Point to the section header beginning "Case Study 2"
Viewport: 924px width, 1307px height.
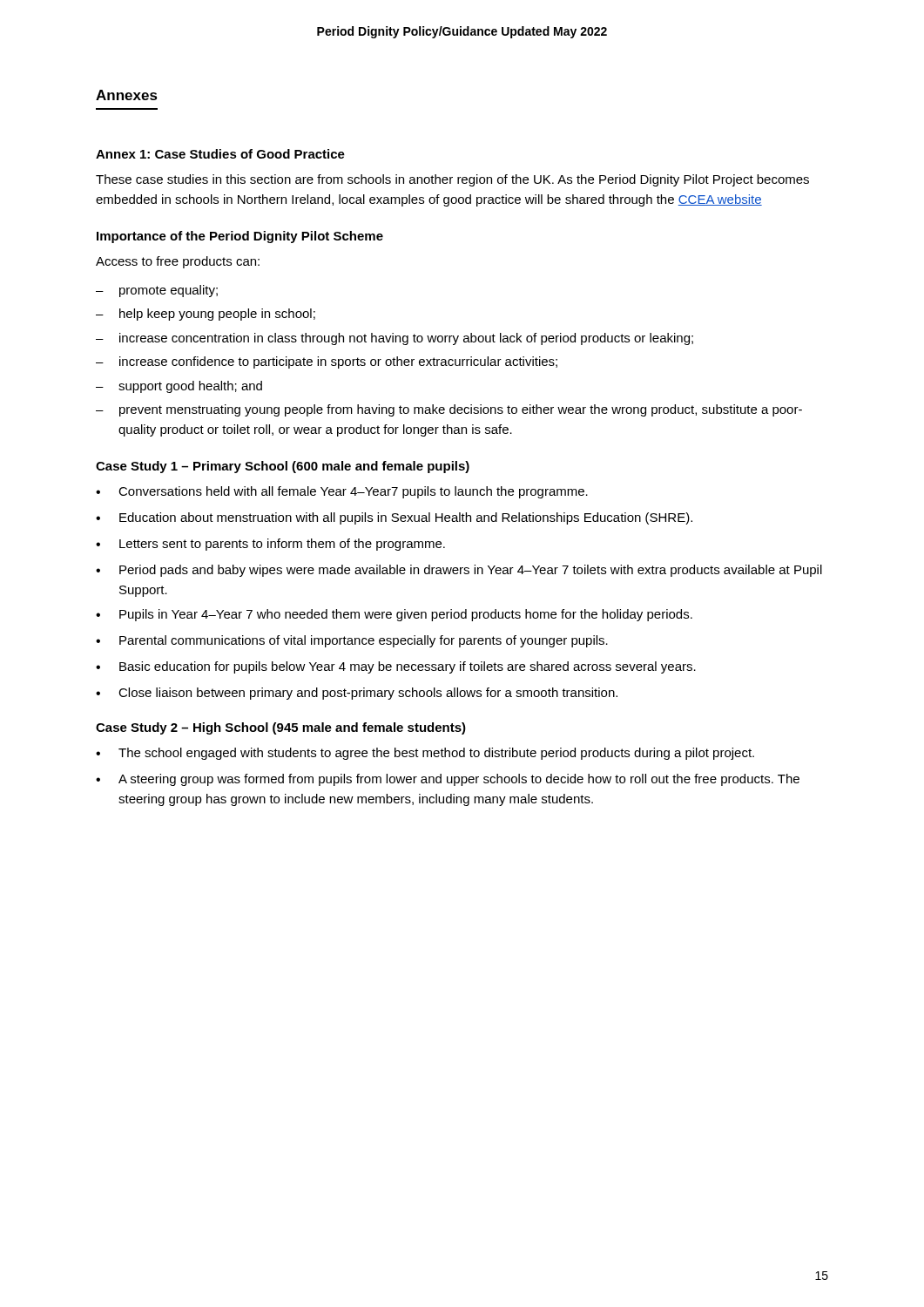281,727
